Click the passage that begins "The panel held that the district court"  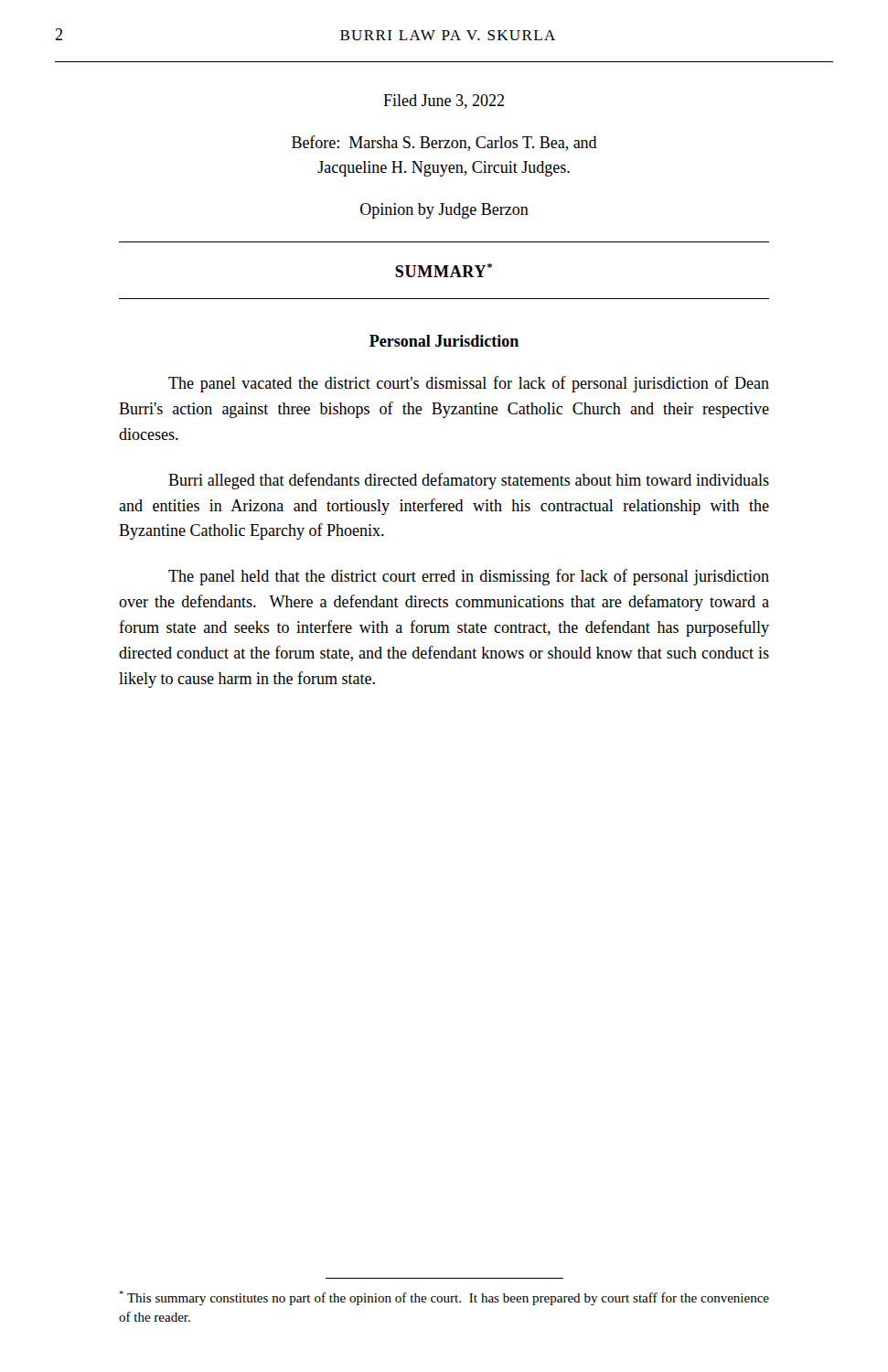(x=444, y=628)
